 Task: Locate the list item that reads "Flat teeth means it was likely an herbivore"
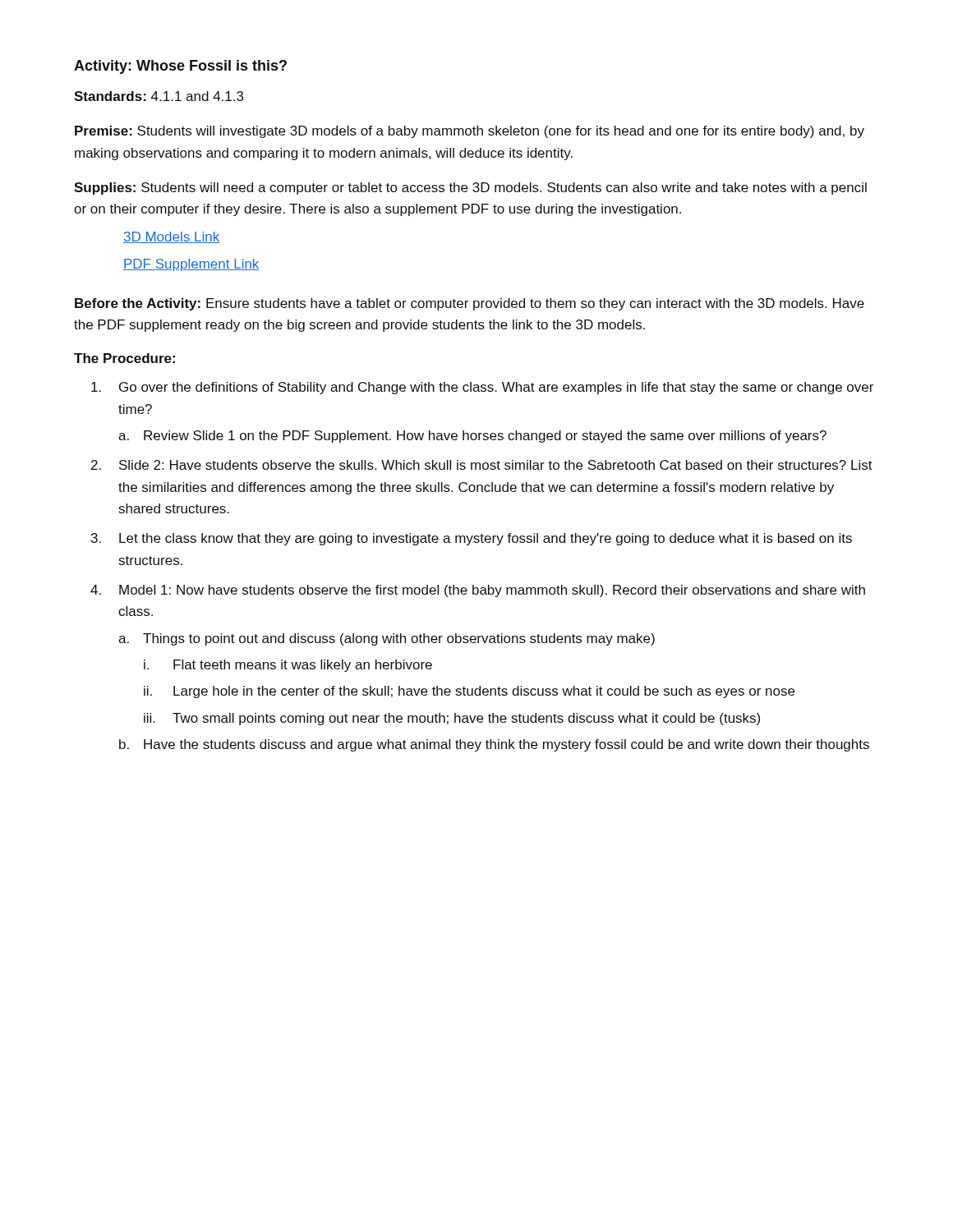303,665
